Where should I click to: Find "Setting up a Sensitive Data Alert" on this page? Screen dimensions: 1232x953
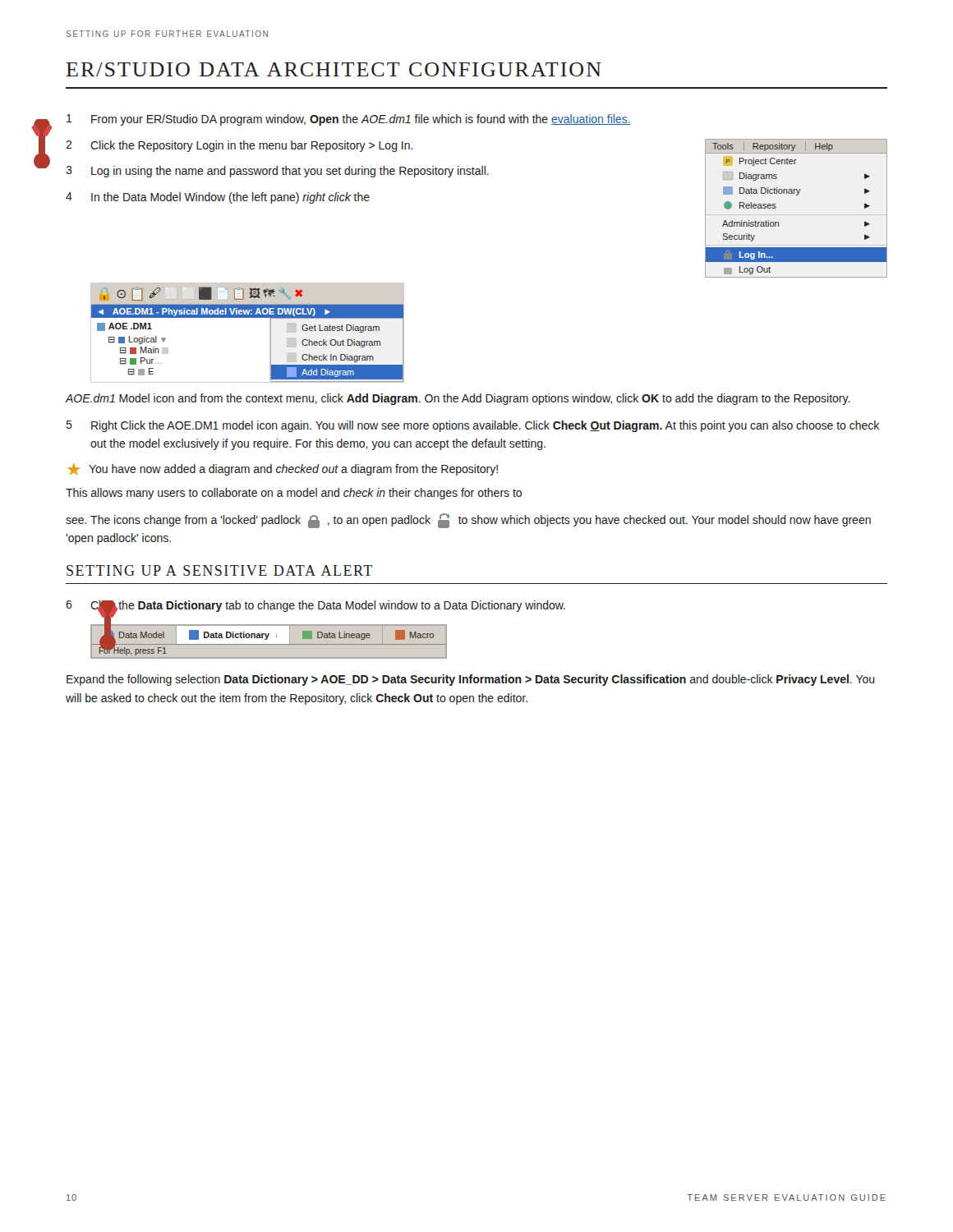click(476, 573)
